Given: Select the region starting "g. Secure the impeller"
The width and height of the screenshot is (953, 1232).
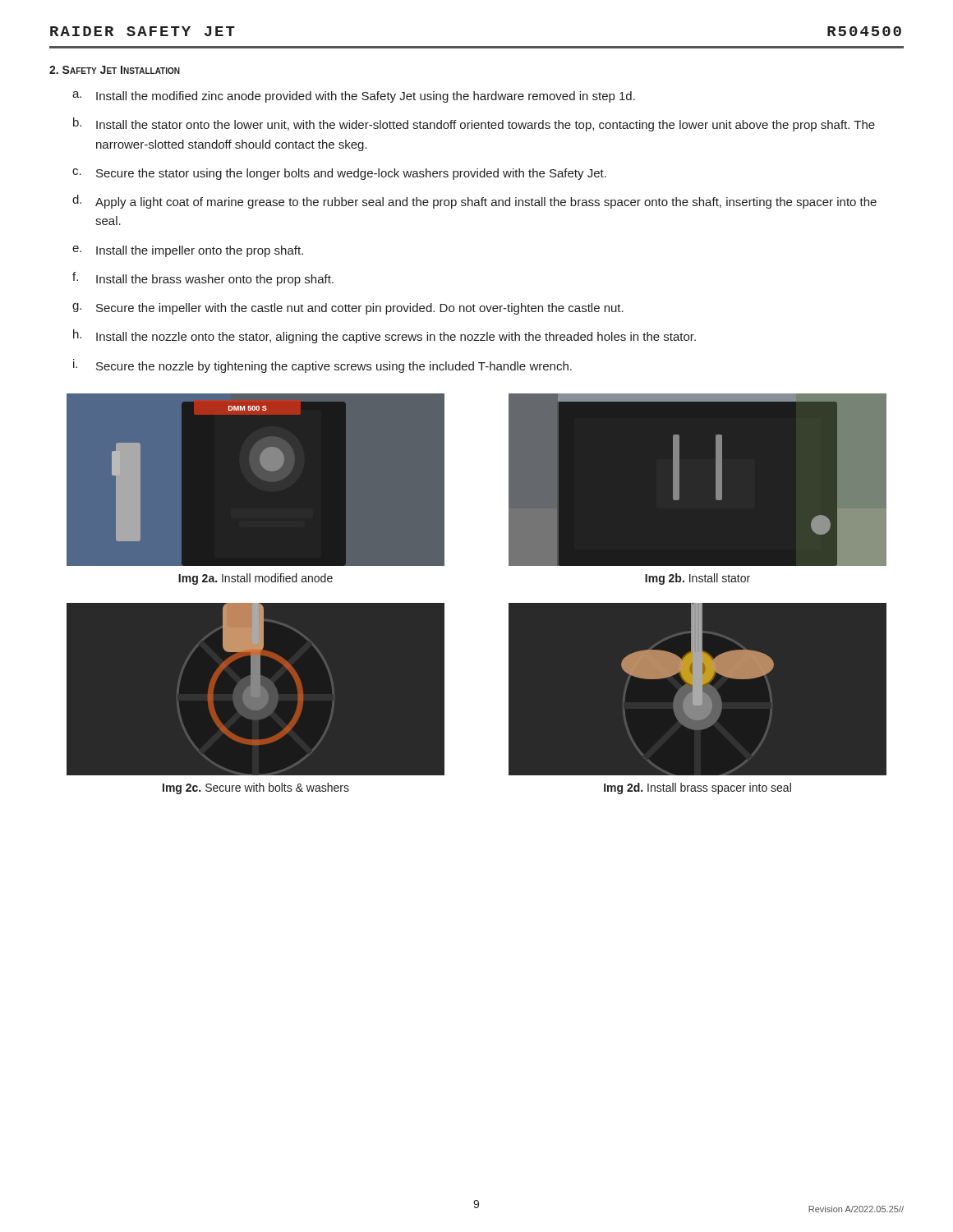Looking at the screenshot, I should click(x=488, y=308).
